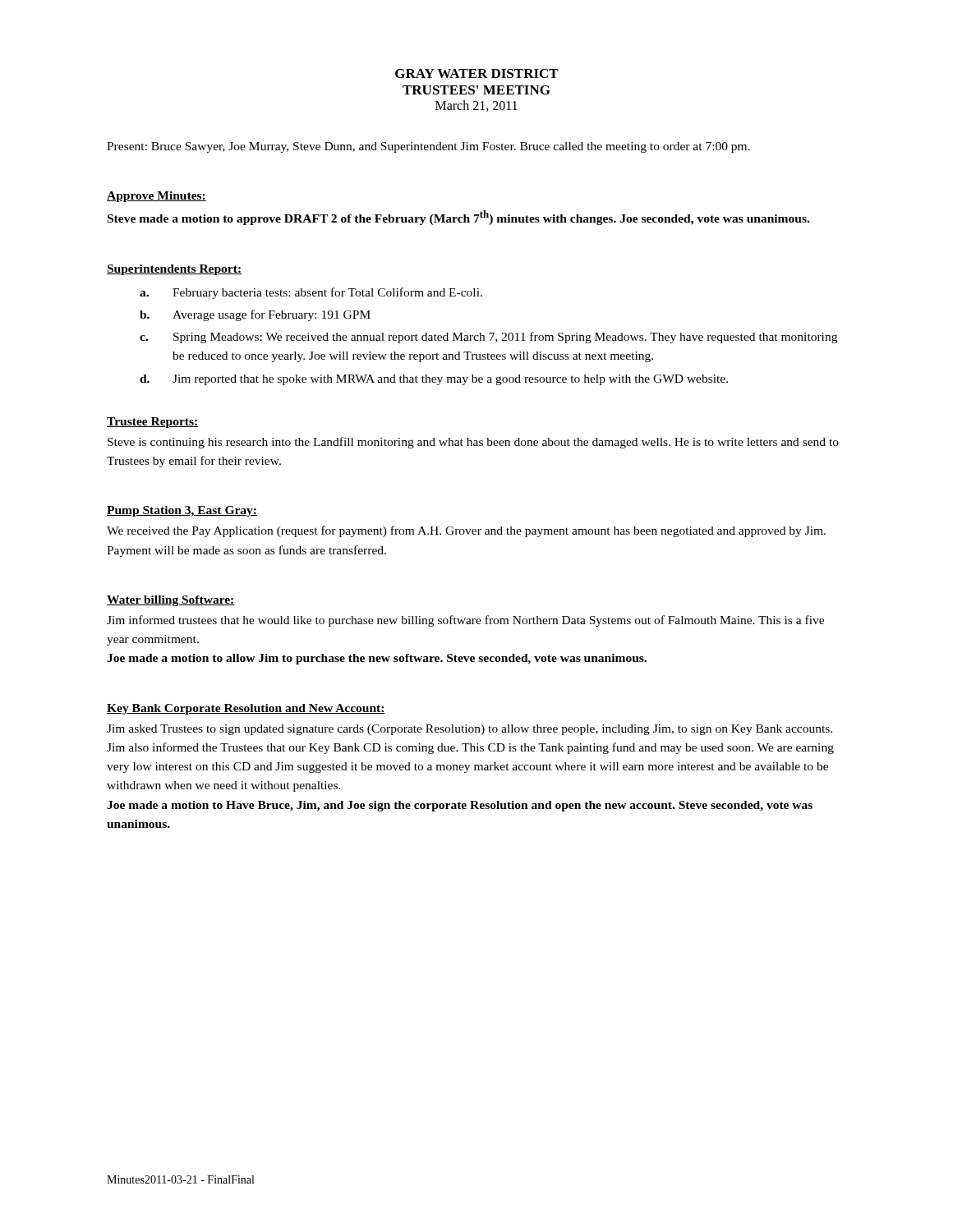Find the block on this page that starts "b. Average usage for February: 191"
The height and width of the screenshot is (1232, 953).
click(x=255, y=315)
